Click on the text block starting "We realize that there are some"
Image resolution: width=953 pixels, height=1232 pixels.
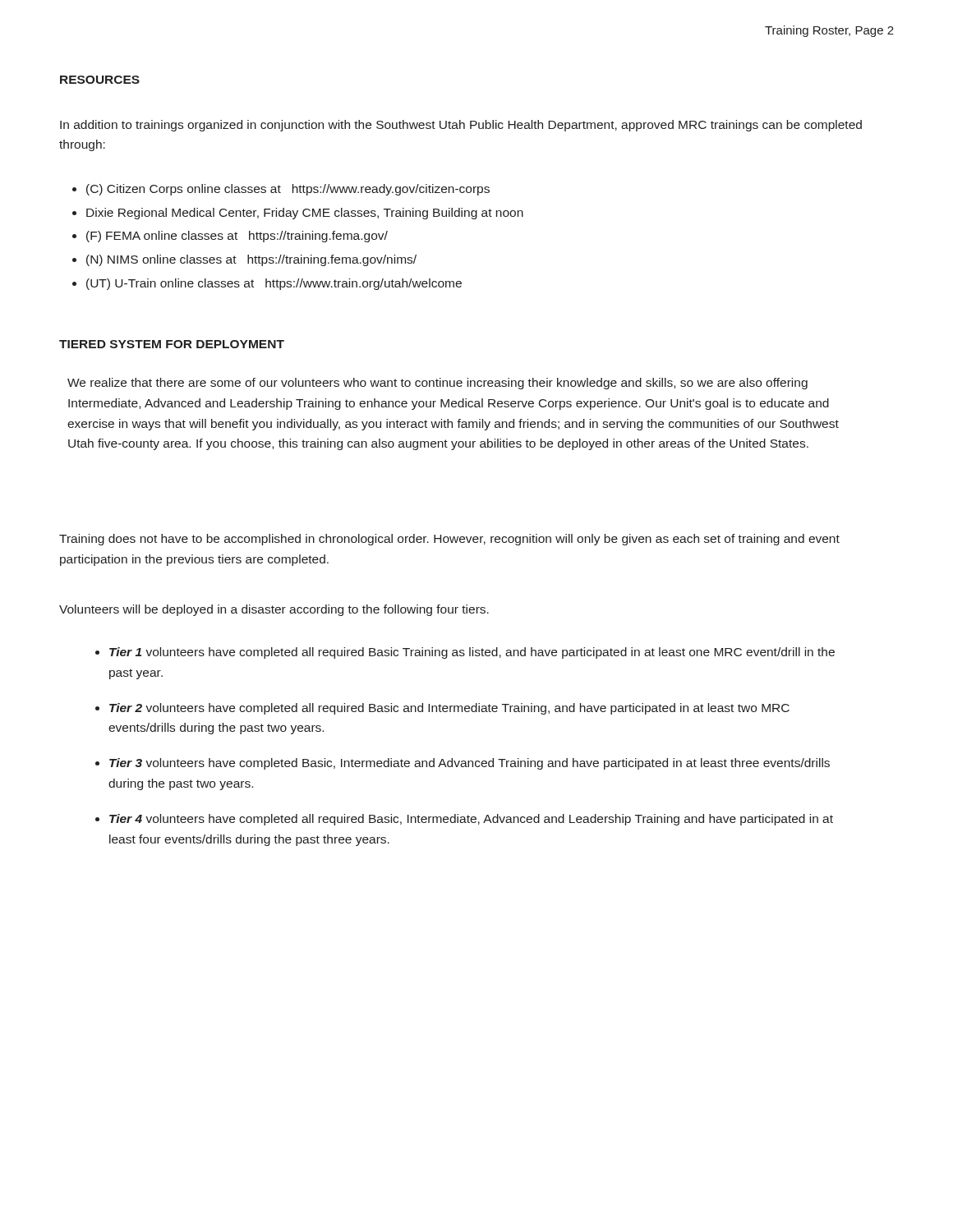453,413
